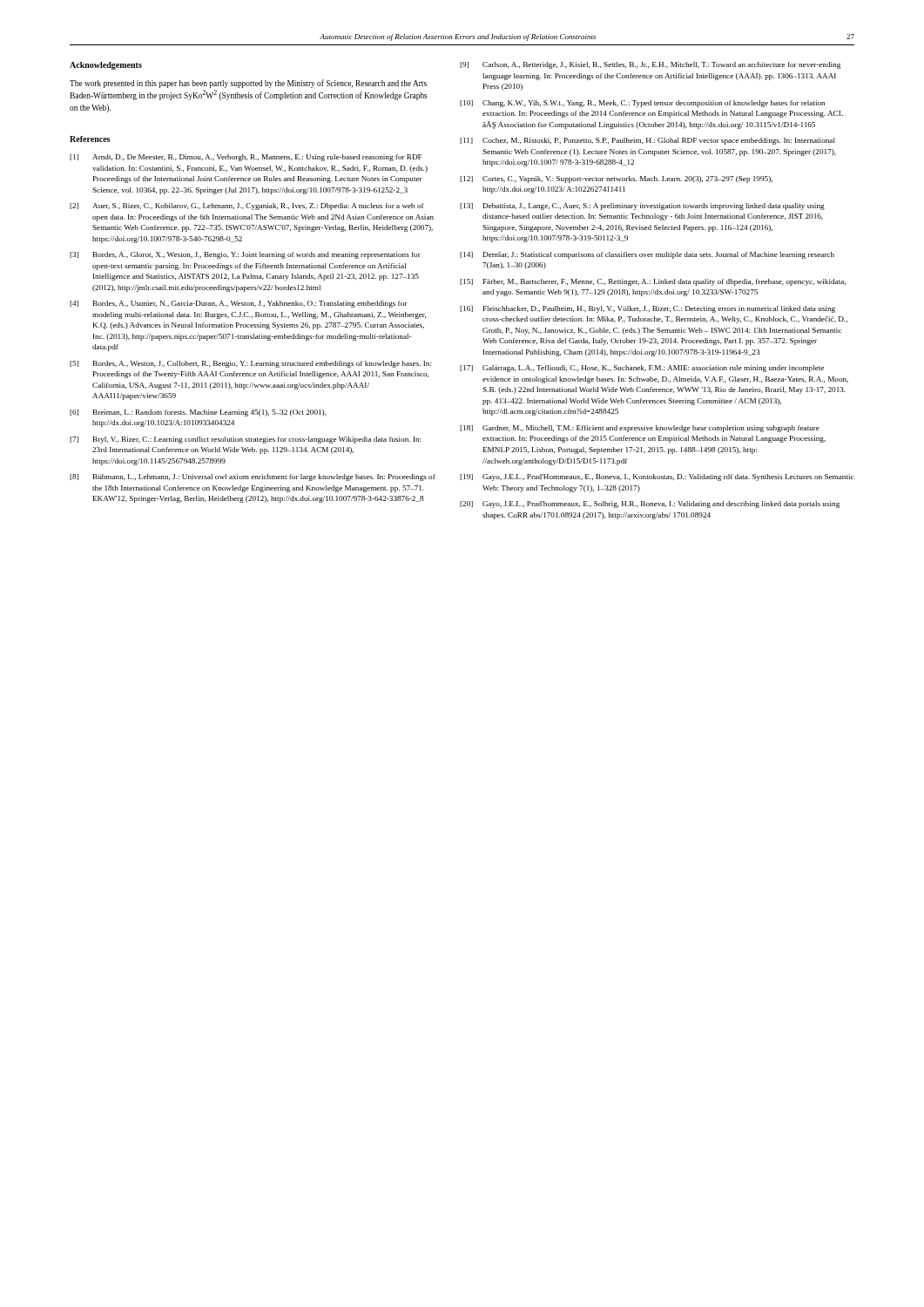Navigate to the text block starting "[18] Gardner, M., Mitchell, T.M.: Efficient and"
This screenshot has width=924, height=1307.
coord(657,444)
